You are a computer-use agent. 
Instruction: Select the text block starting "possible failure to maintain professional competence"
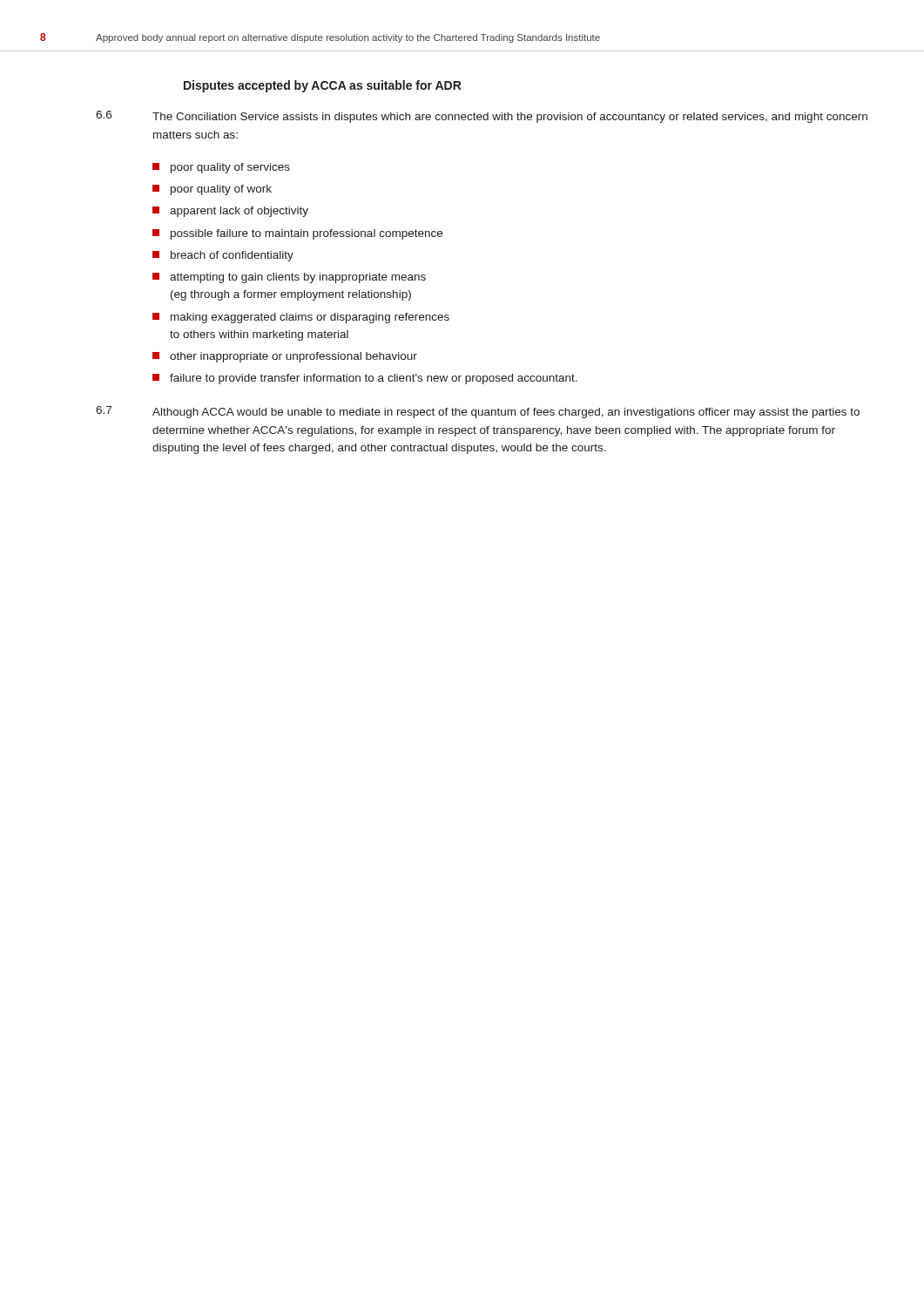point(297,234)
